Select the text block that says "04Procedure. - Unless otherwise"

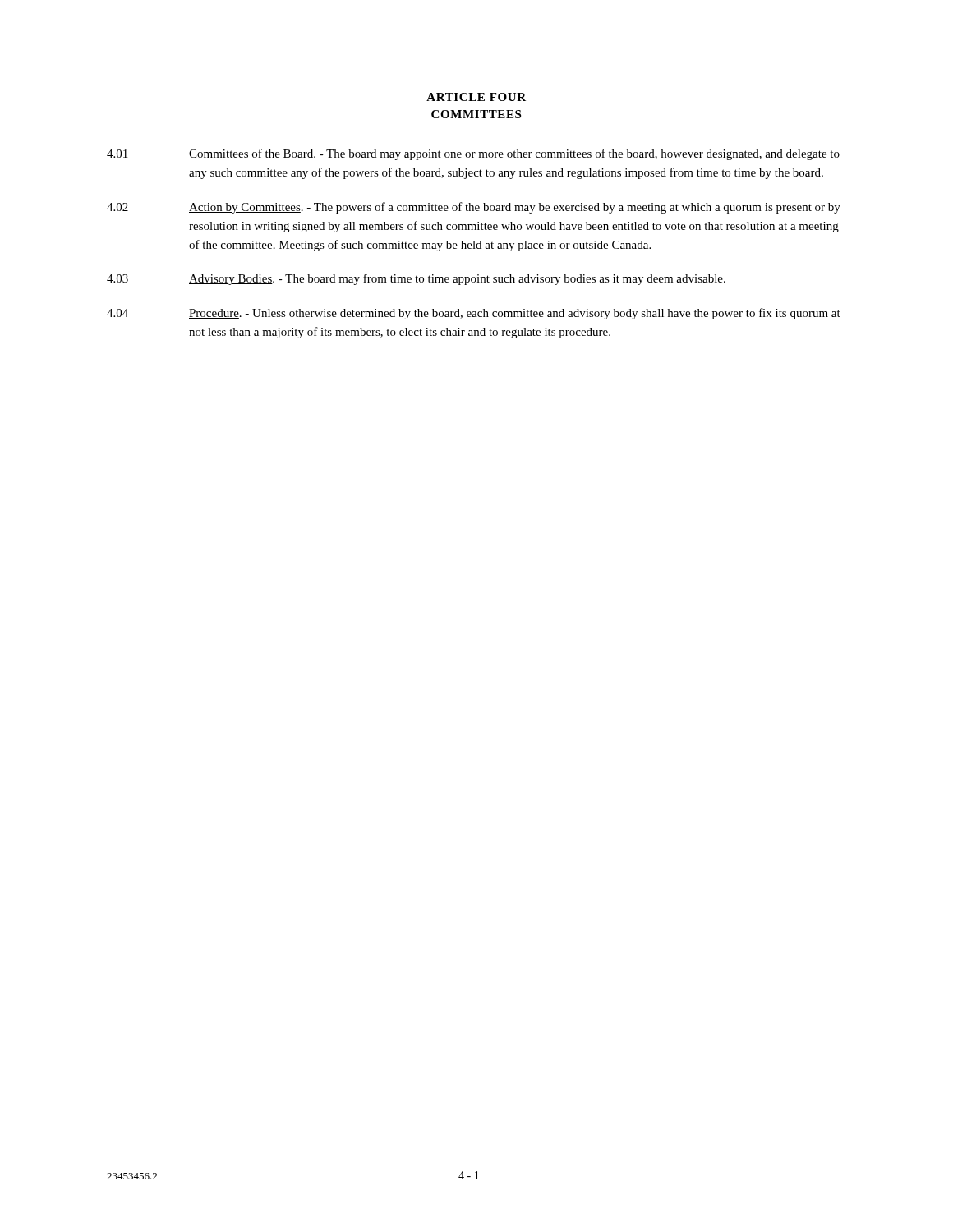point(474,323)
